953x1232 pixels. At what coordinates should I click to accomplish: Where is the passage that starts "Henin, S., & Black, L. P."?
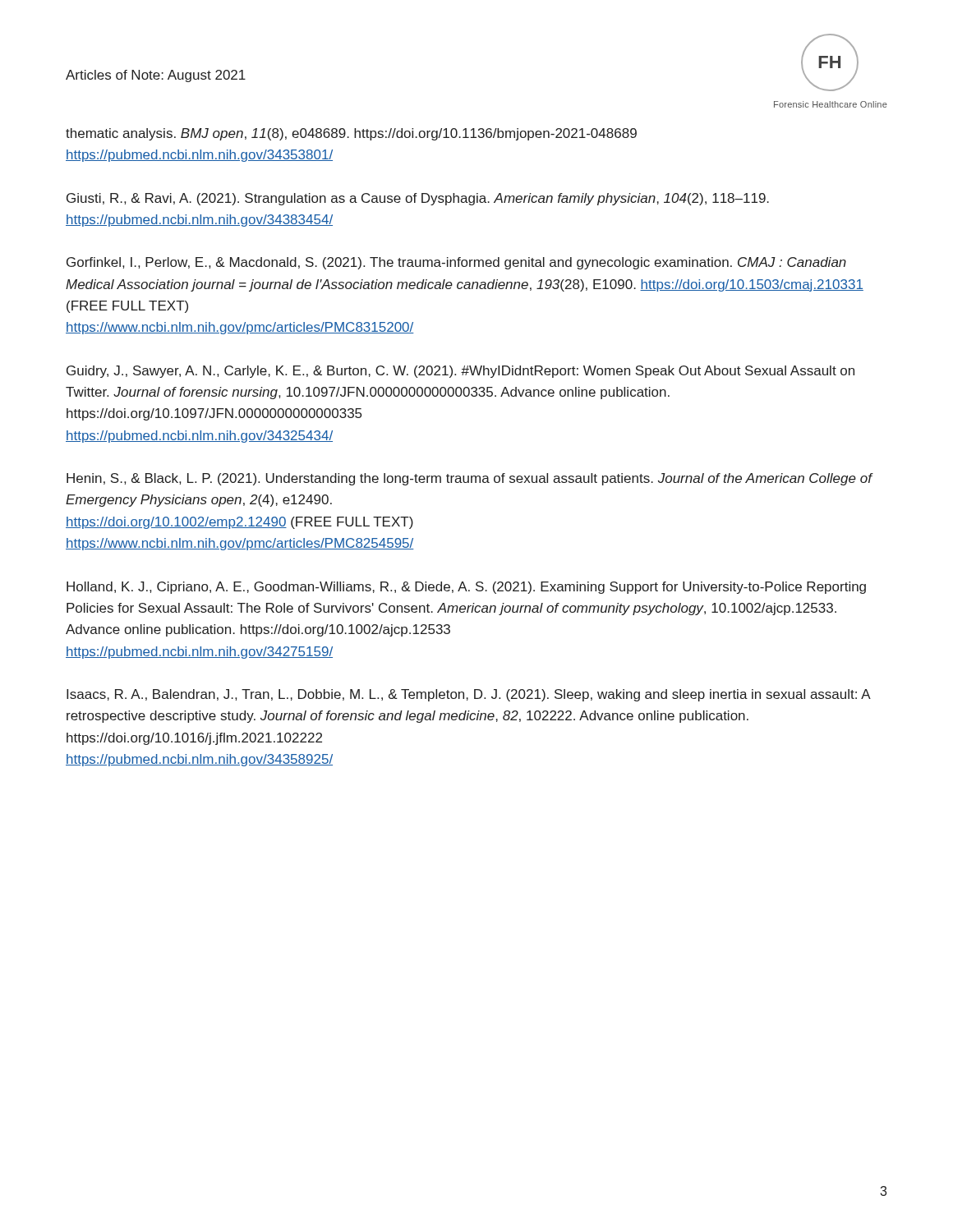469,479
